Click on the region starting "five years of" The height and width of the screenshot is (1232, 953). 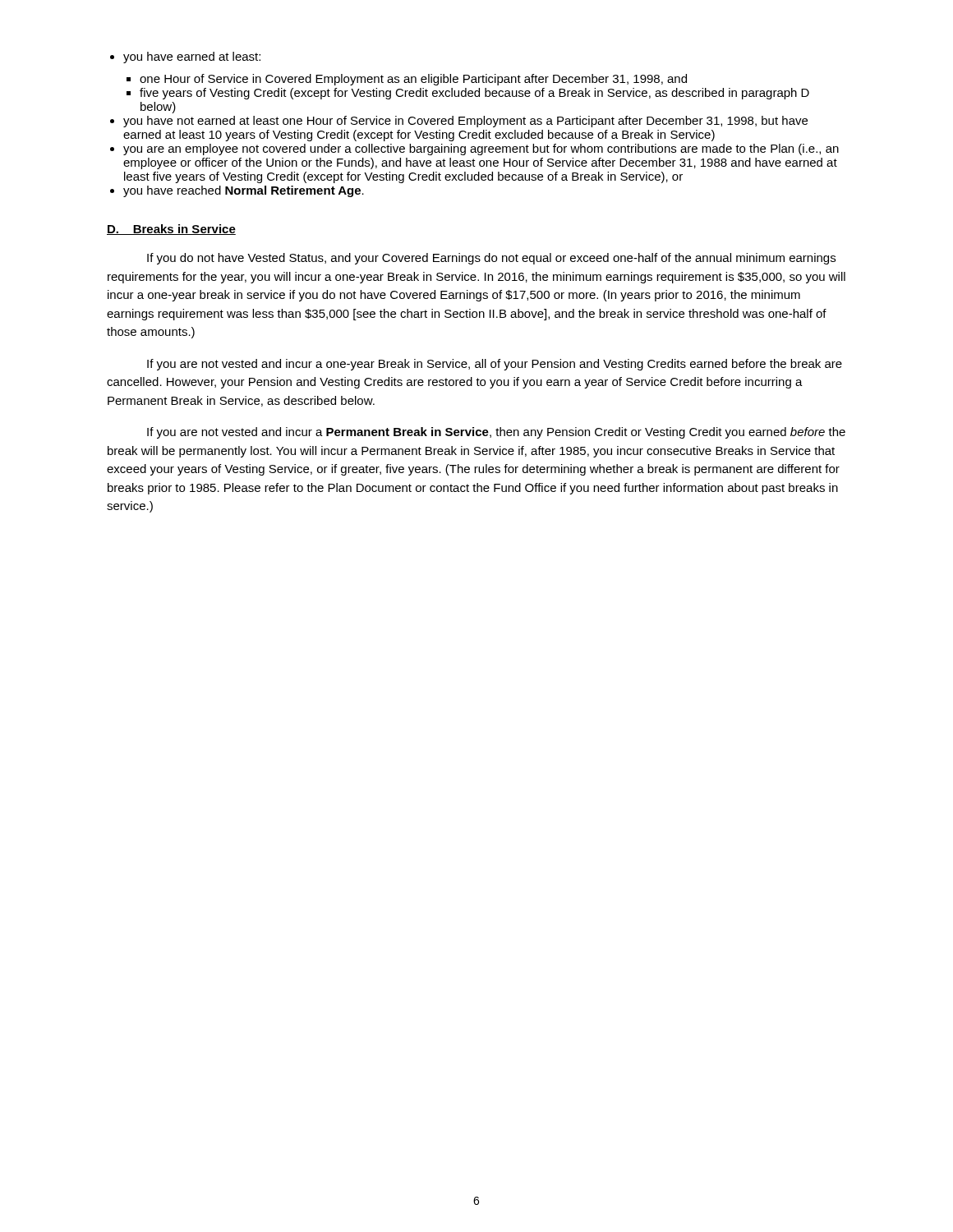(493, 99)
